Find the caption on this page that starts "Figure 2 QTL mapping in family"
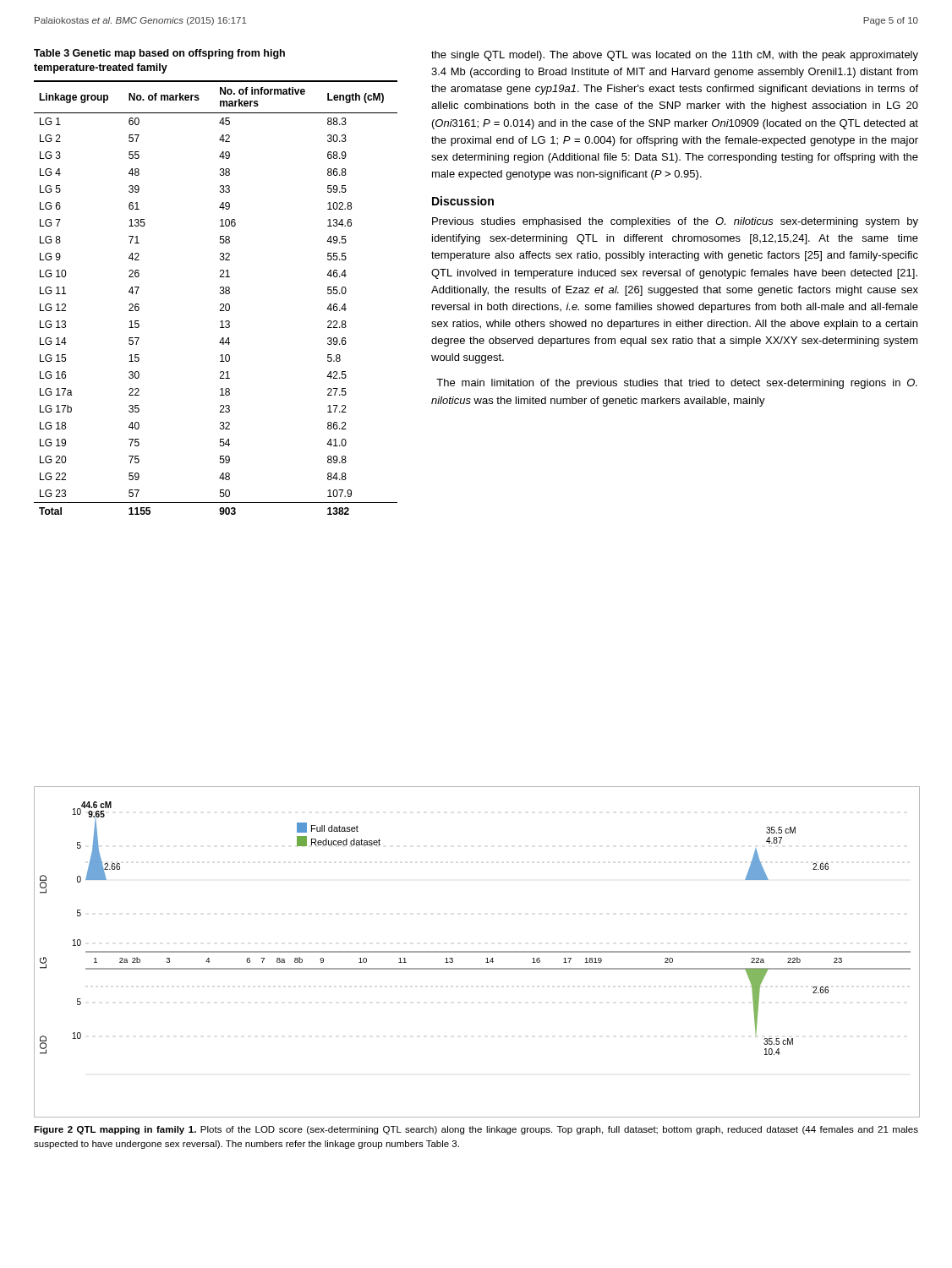The image size is (952, 1268). point(476,1137)
